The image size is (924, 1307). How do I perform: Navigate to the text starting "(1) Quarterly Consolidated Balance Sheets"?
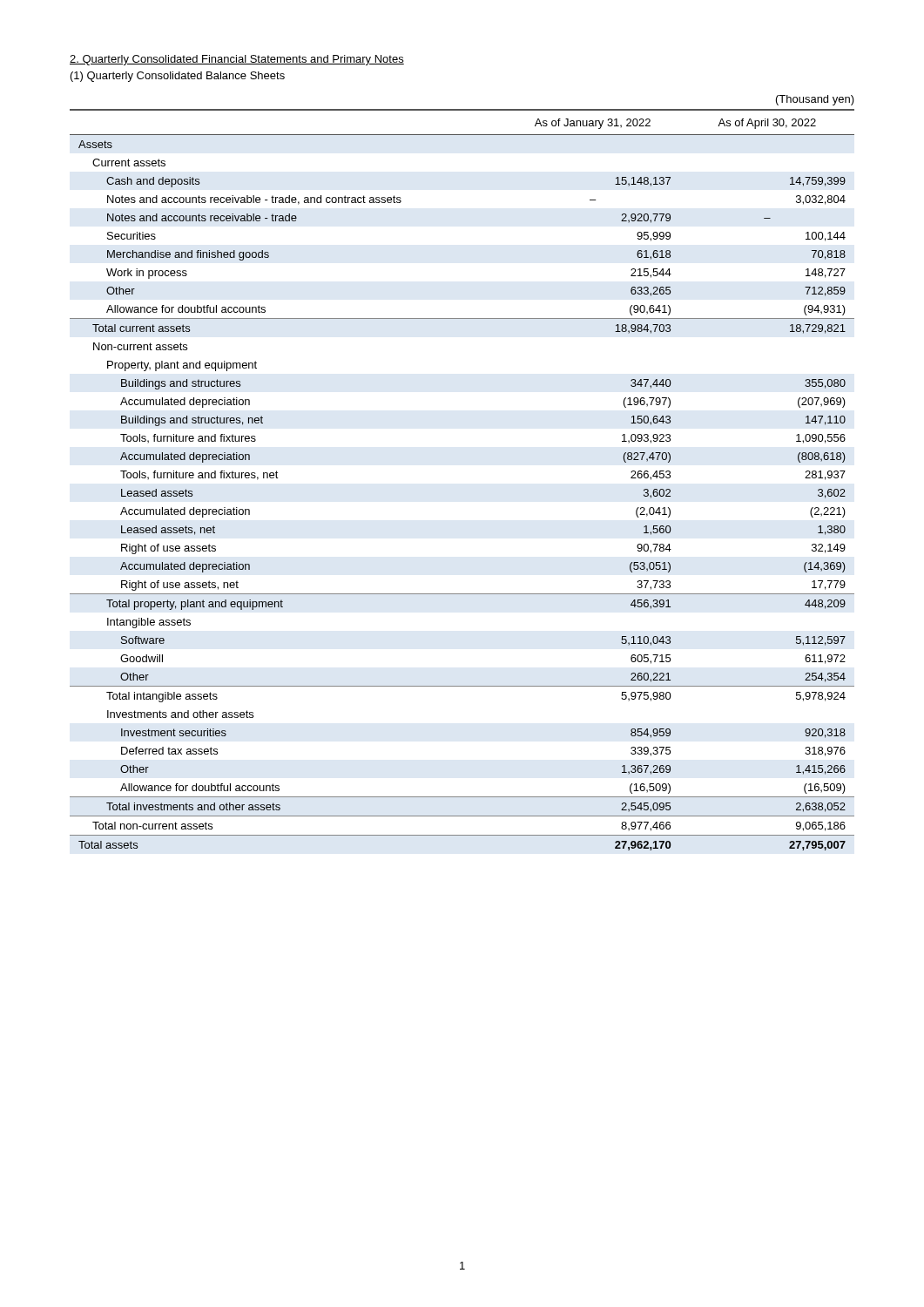pyautogui.click(x=177, y=75)
